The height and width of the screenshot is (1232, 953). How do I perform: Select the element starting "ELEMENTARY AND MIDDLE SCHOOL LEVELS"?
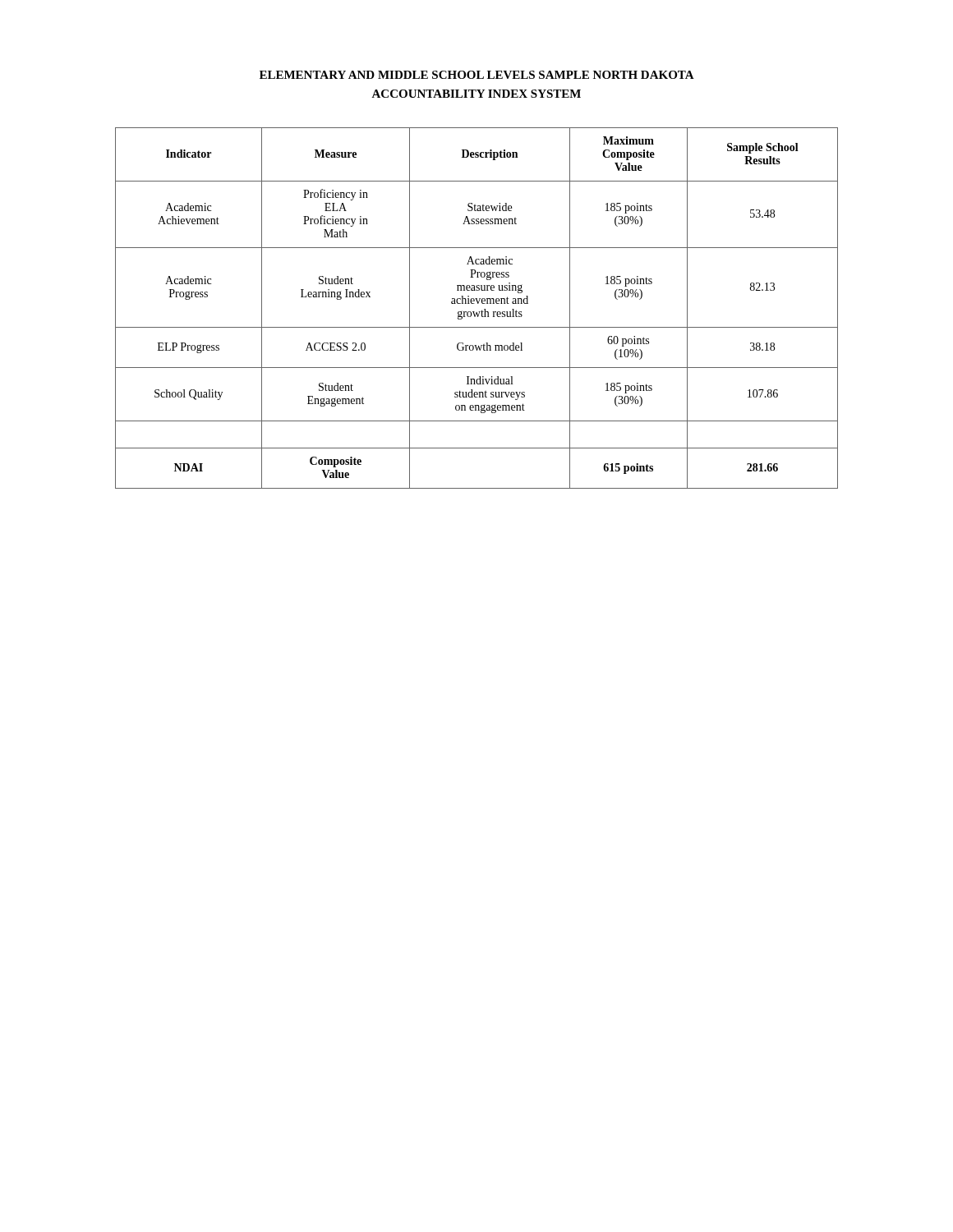476,84
